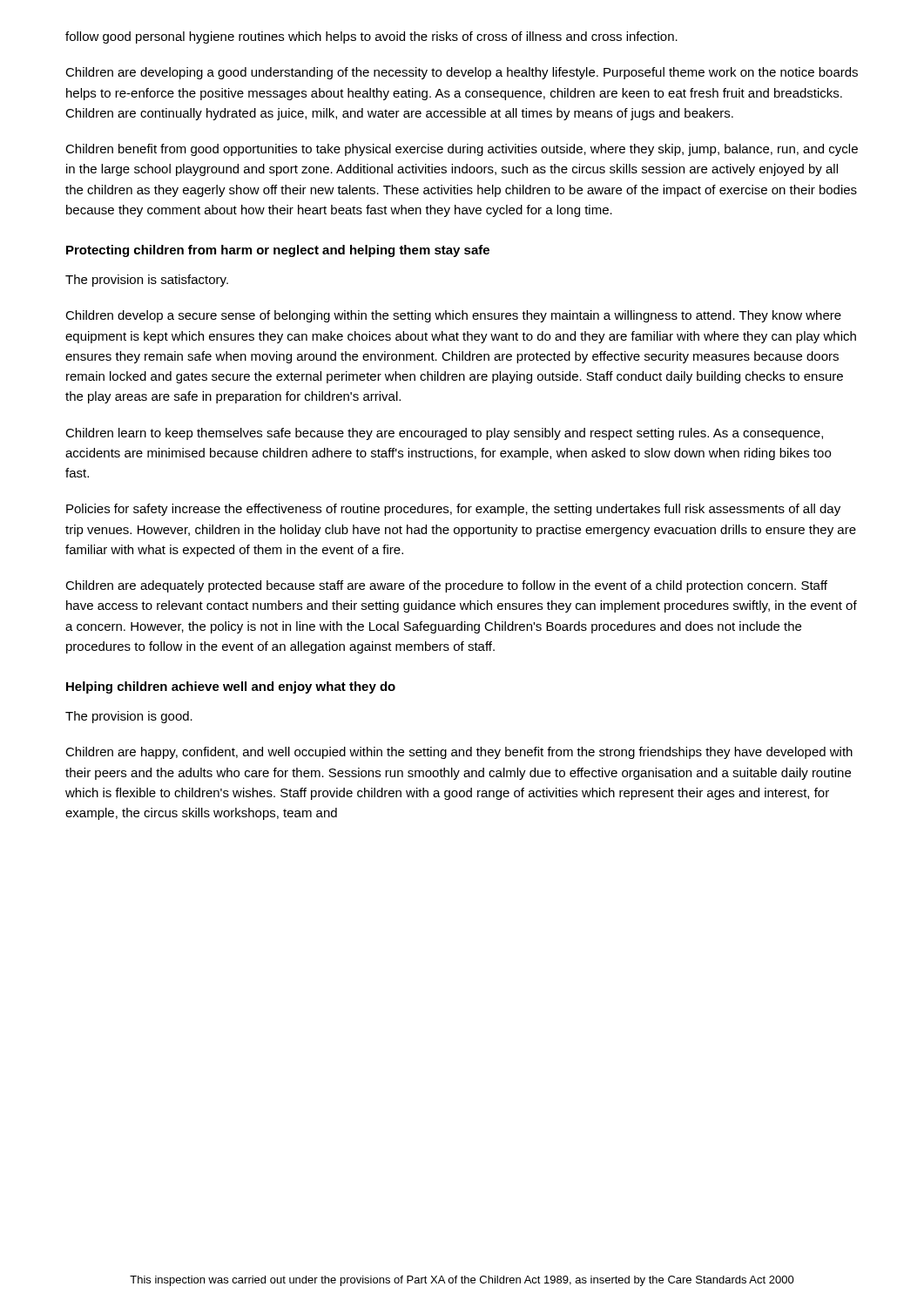The height and width of the screenshot is (1307, 924).
Task: Find the block starting "Children are adequately"
Action: click(x=461, y=615)
